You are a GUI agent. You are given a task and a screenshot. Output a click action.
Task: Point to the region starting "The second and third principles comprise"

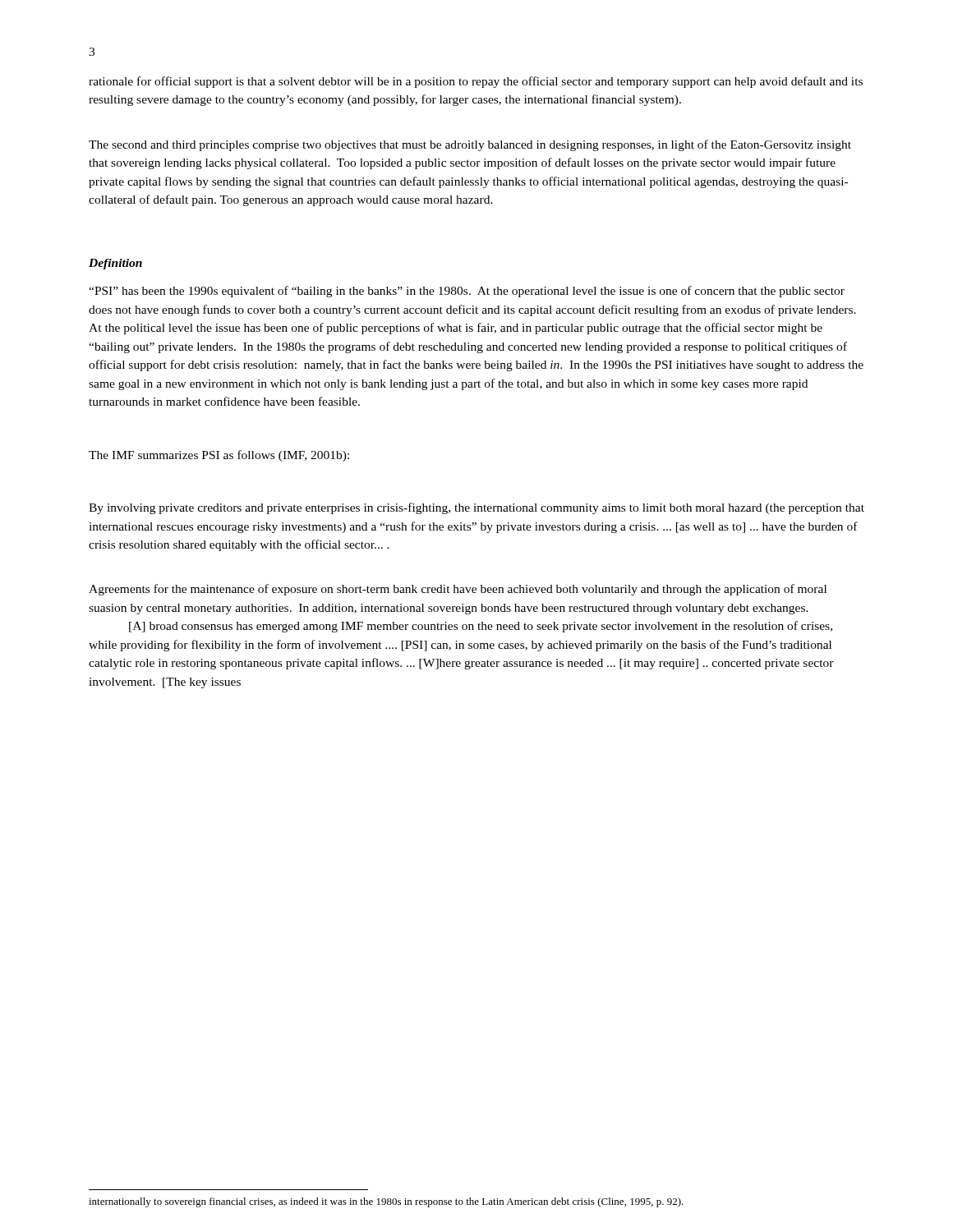(x=476, y=172)
